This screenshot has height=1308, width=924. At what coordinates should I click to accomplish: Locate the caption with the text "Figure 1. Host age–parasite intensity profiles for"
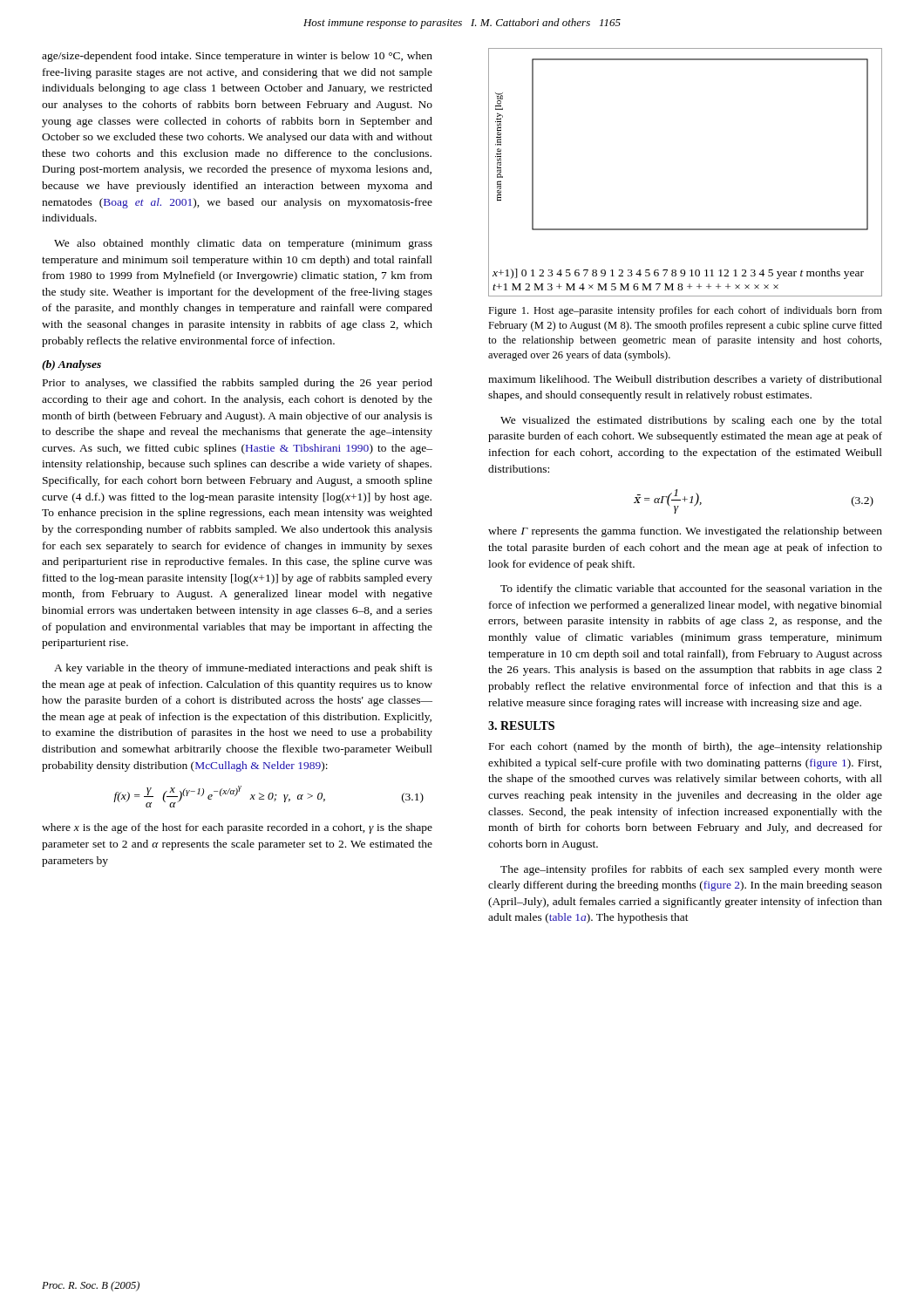685,333
